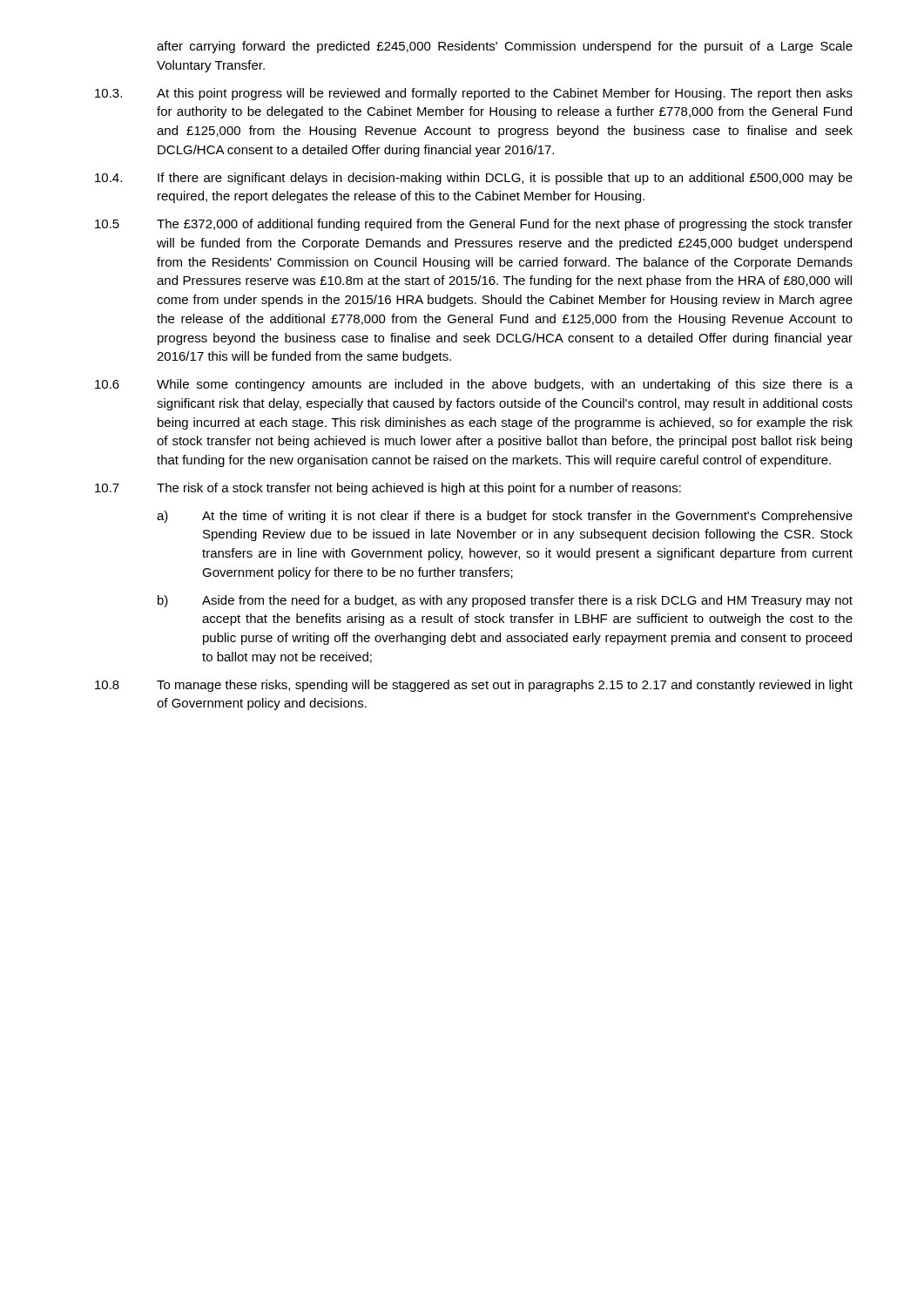Select the text starting "8 To manage these risks, spending will be"
The width and height of the screenshot is (924, 1307).
tap(473, 694)
